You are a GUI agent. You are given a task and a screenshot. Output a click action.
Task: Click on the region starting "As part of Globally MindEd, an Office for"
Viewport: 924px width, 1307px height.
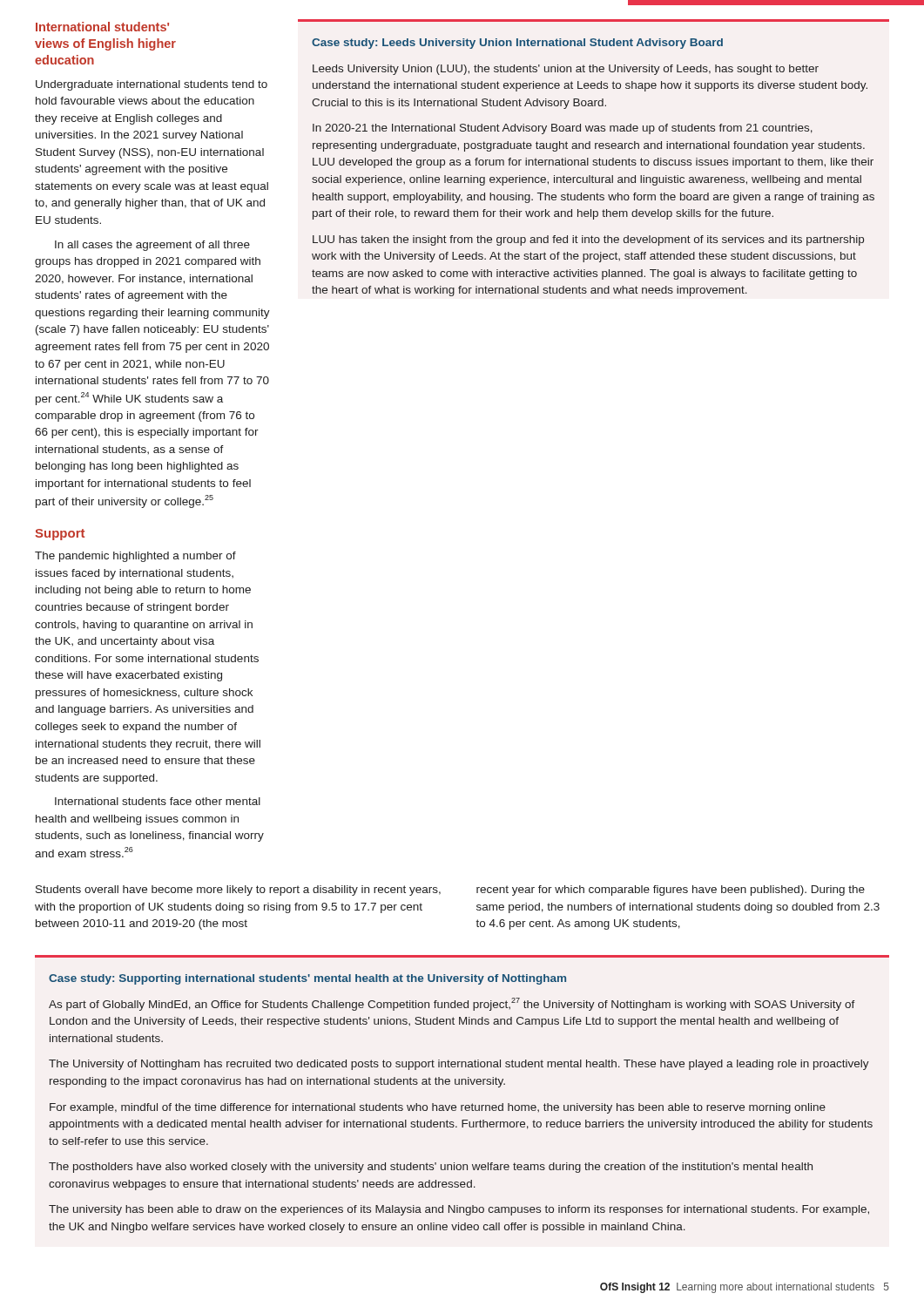(x=462, y=1115)
